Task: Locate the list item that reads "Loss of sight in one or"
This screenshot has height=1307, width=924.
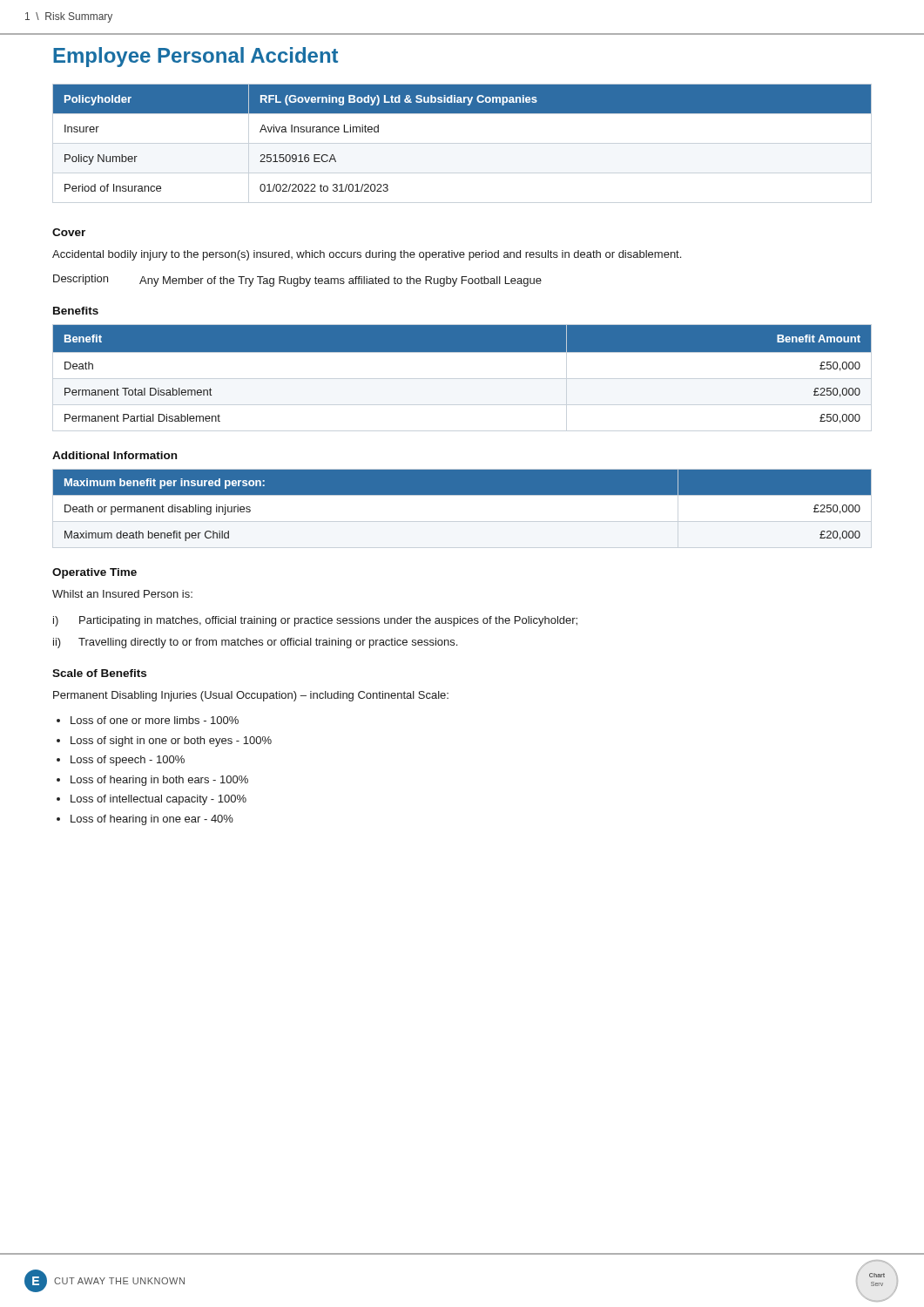Action: pos(171,740)
